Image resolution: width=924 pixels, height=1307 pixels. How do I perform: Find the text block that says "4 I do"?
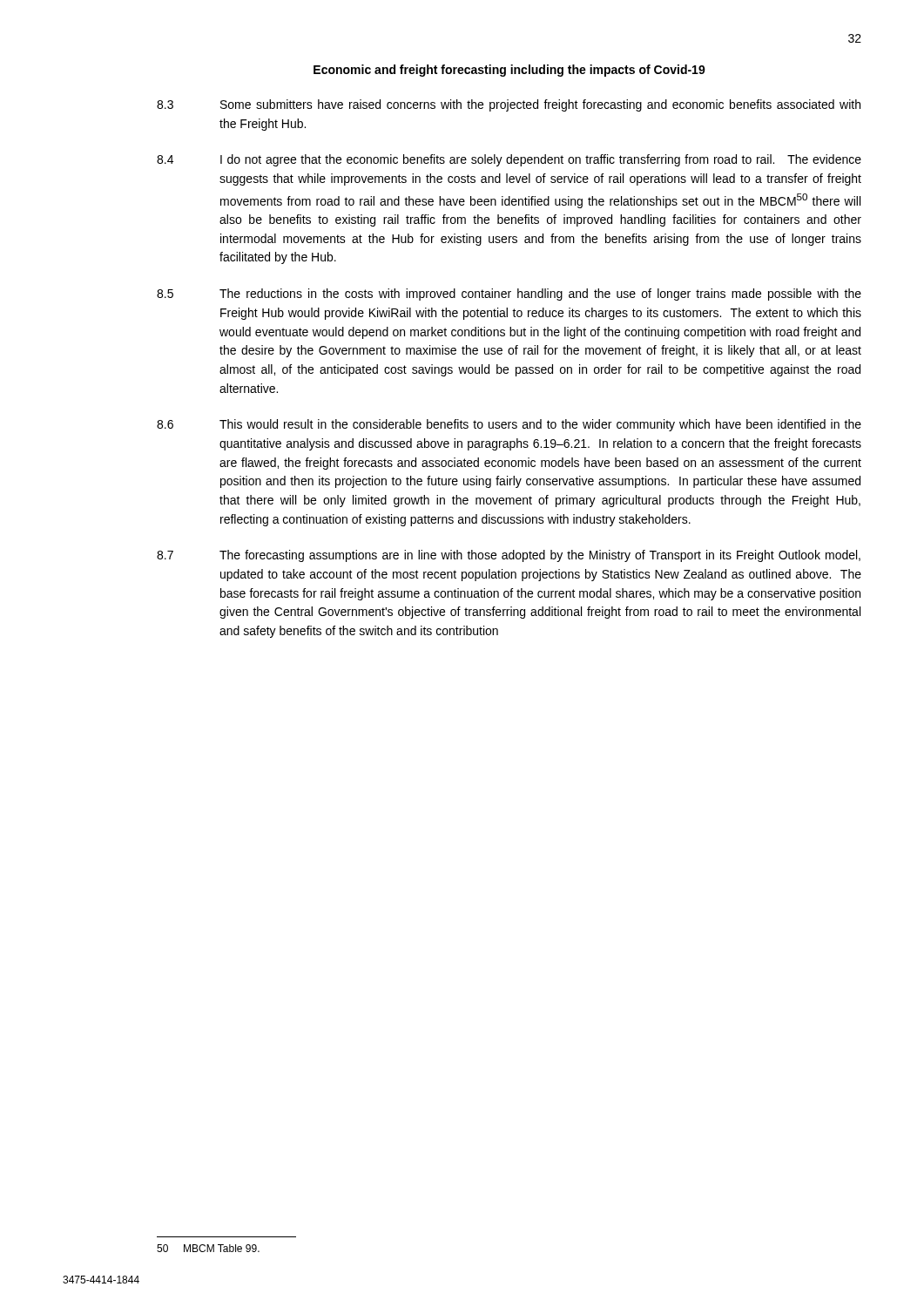click(509, 209)
